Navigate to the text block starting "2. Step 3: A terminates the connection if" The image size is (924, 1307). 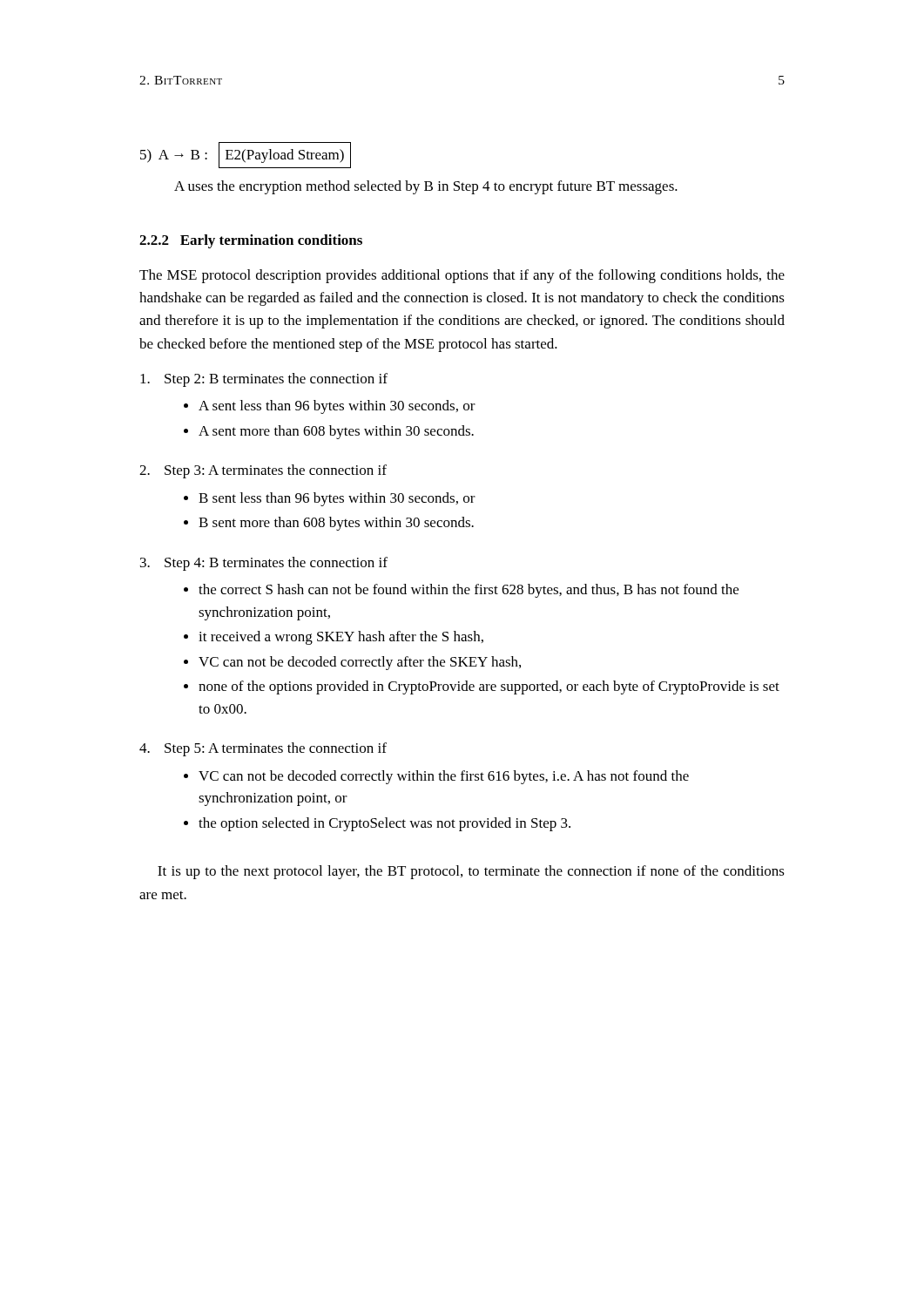point(462,501)
